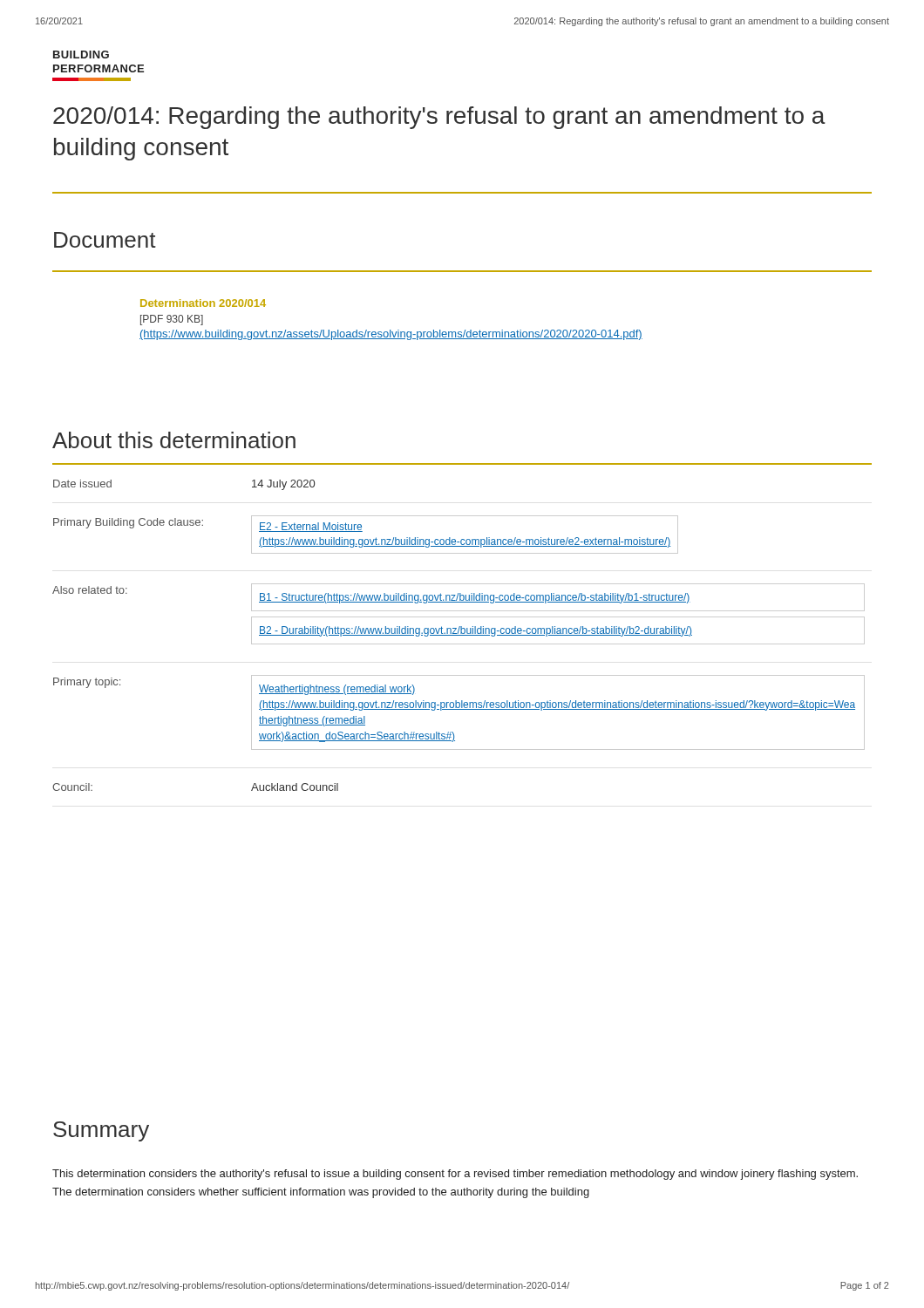
Task: Click the logo
Action: pos(99,65)
